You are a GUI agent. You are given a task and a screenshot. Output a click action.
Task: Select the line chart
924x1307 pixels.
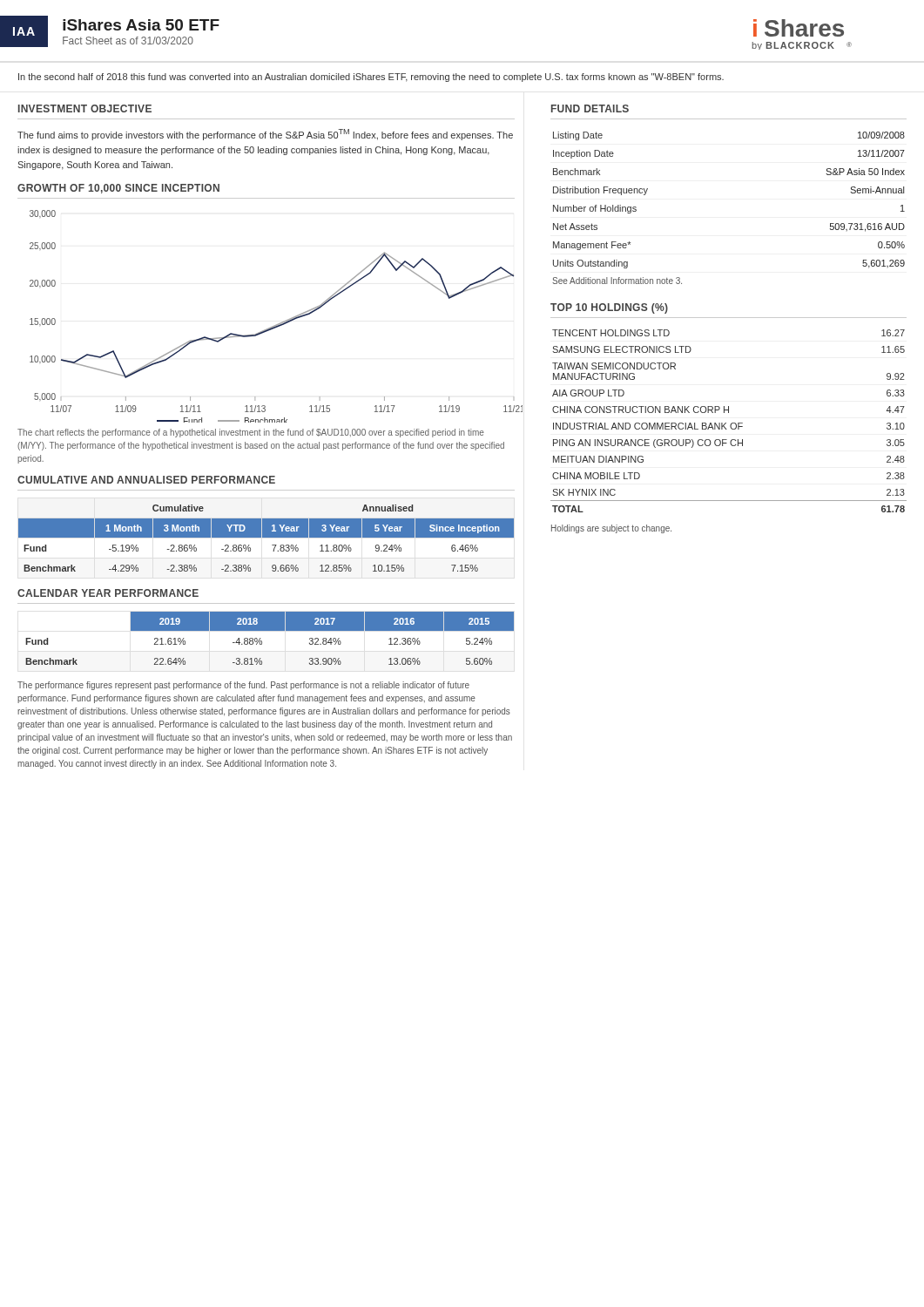[266, 314]
